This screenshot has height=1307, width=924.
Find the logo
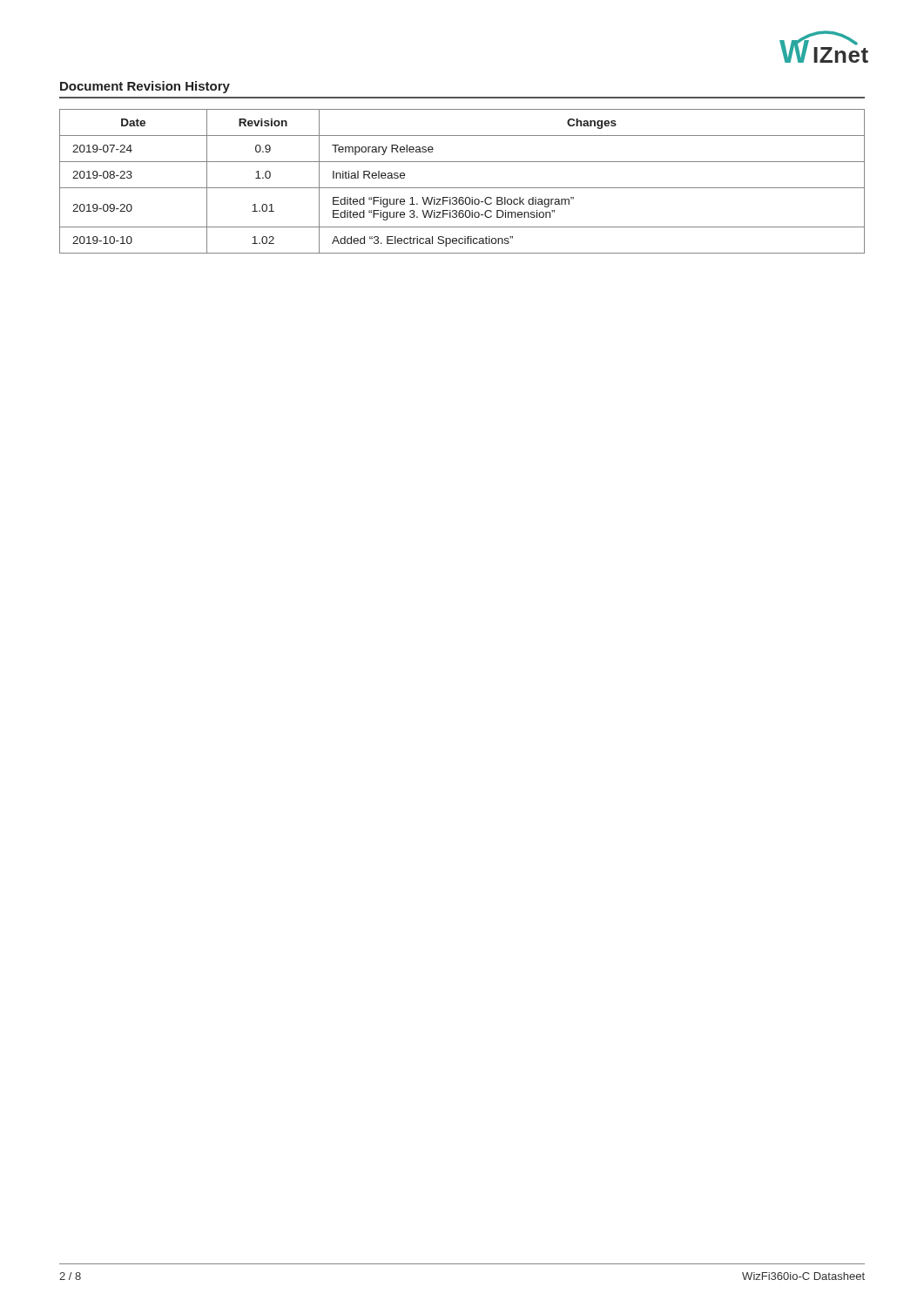tap(826, 47)
